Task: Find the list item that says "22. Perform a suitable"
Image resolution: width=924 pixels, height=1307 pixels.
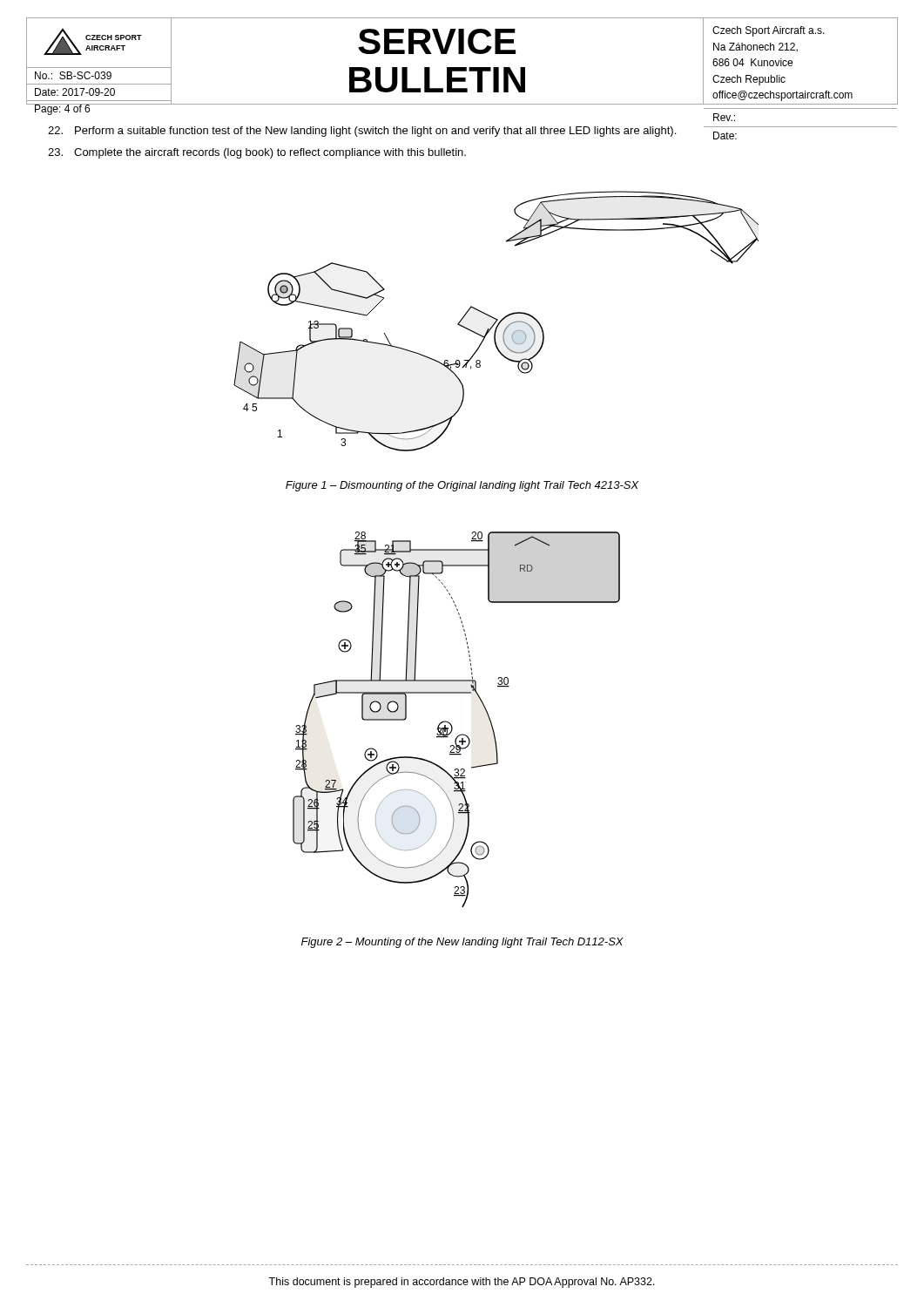Action: pos(362,130)
